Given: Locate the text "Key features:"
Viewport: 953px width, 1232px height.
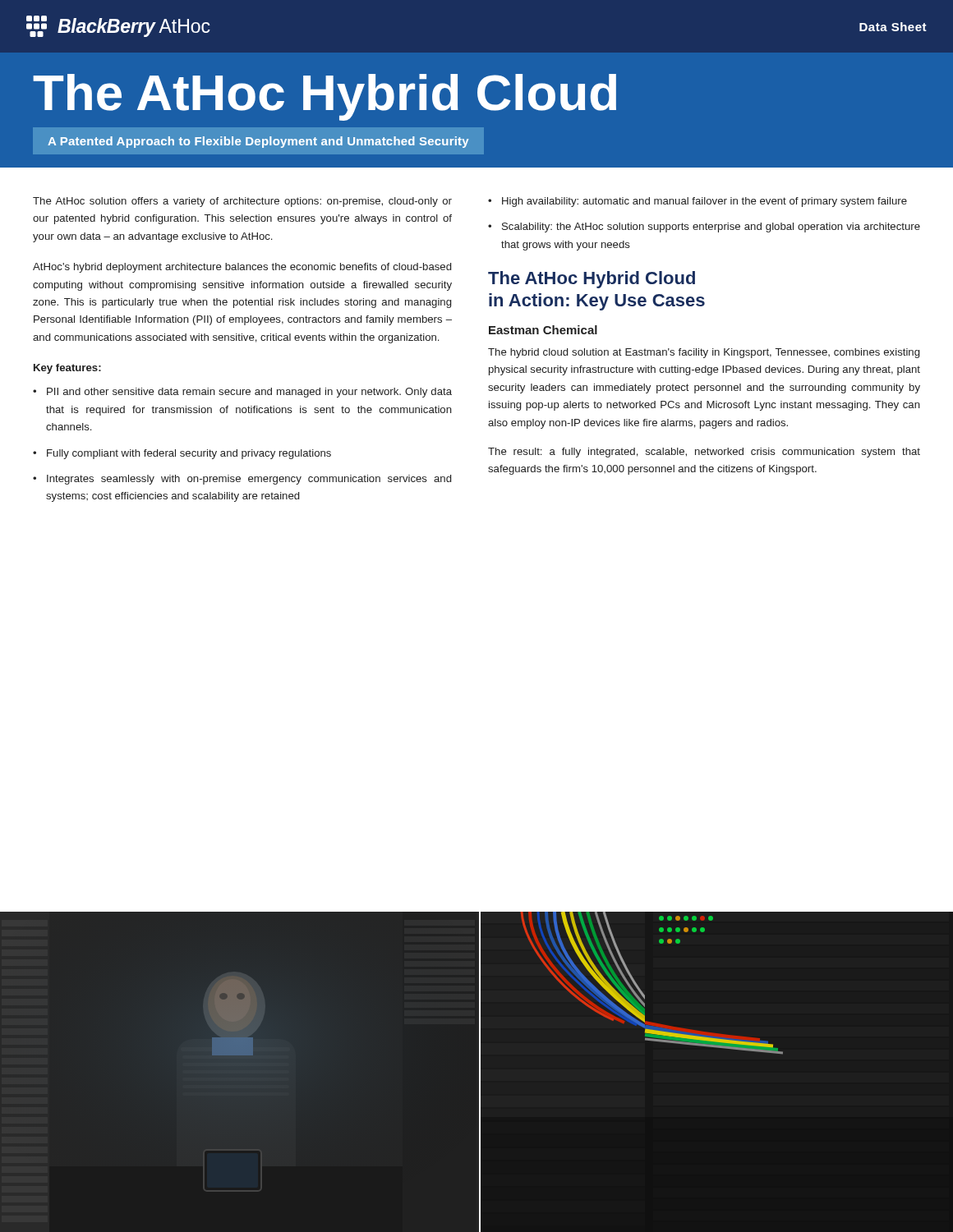Looking at the screenshot, I should pos(67,368).
